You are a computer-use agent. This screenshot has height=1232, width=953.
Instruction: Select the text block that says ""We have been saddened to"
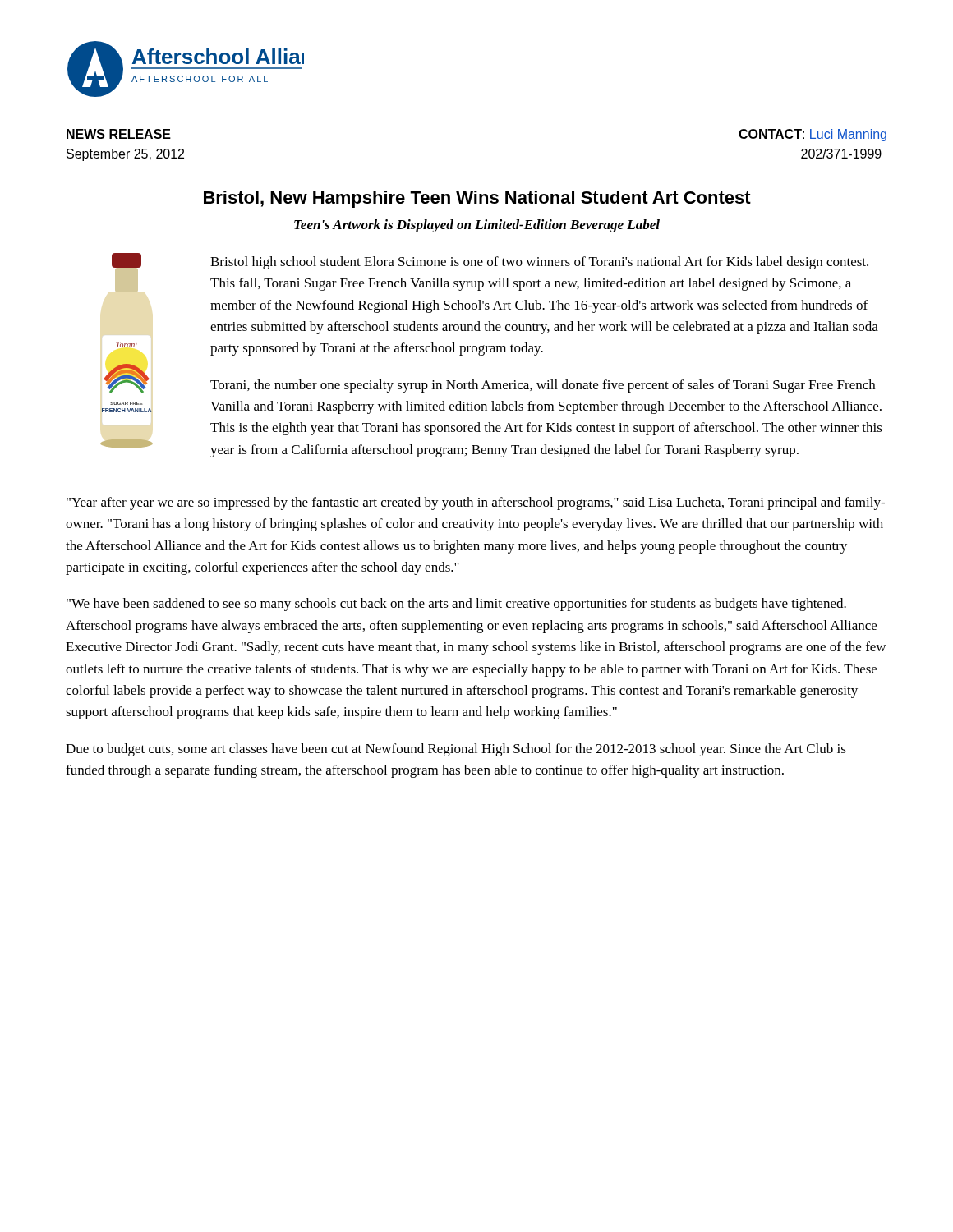coord(476,658)
